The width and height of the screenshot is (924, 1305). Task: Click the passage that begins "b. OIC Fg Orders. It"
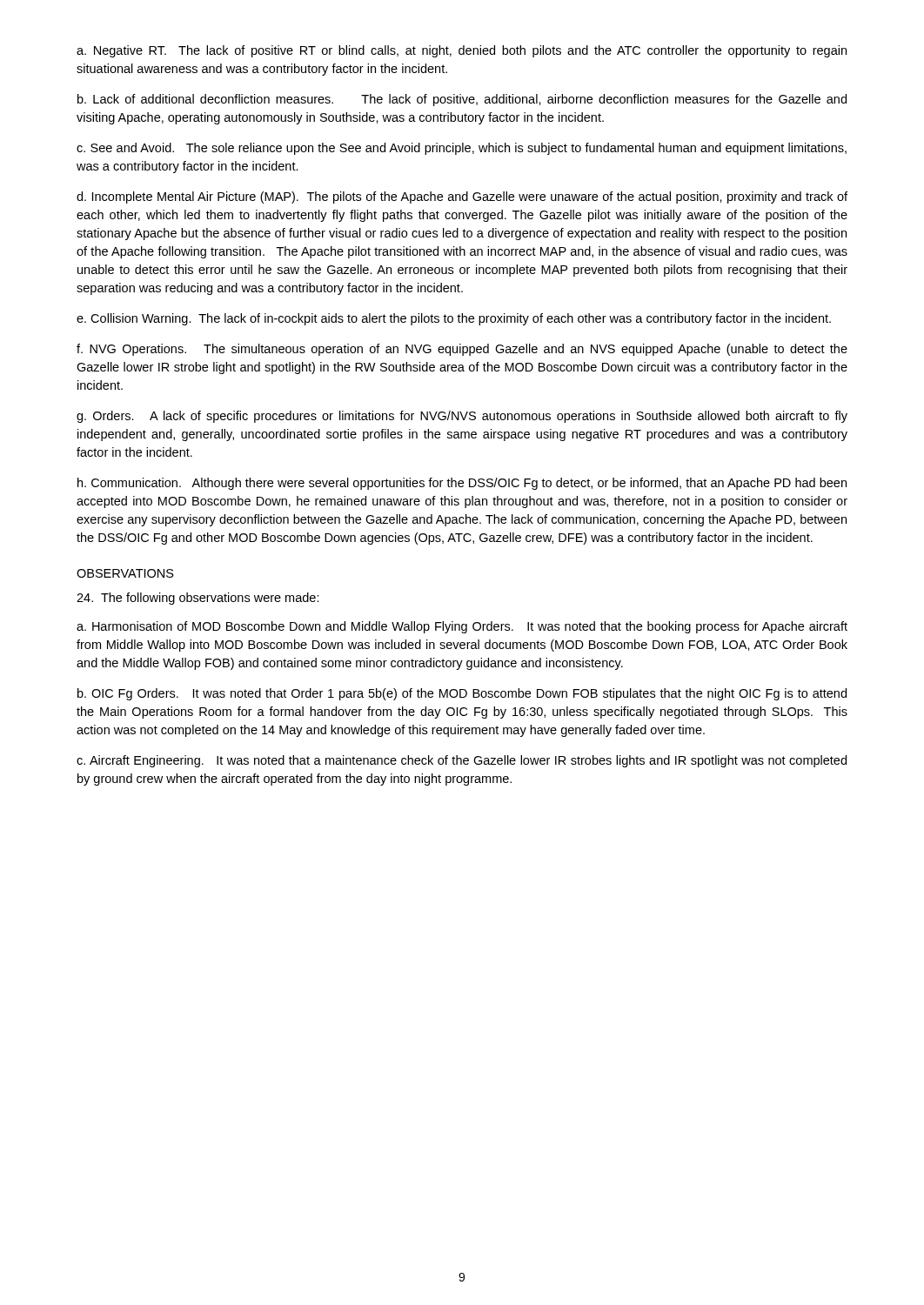point(462,712)
